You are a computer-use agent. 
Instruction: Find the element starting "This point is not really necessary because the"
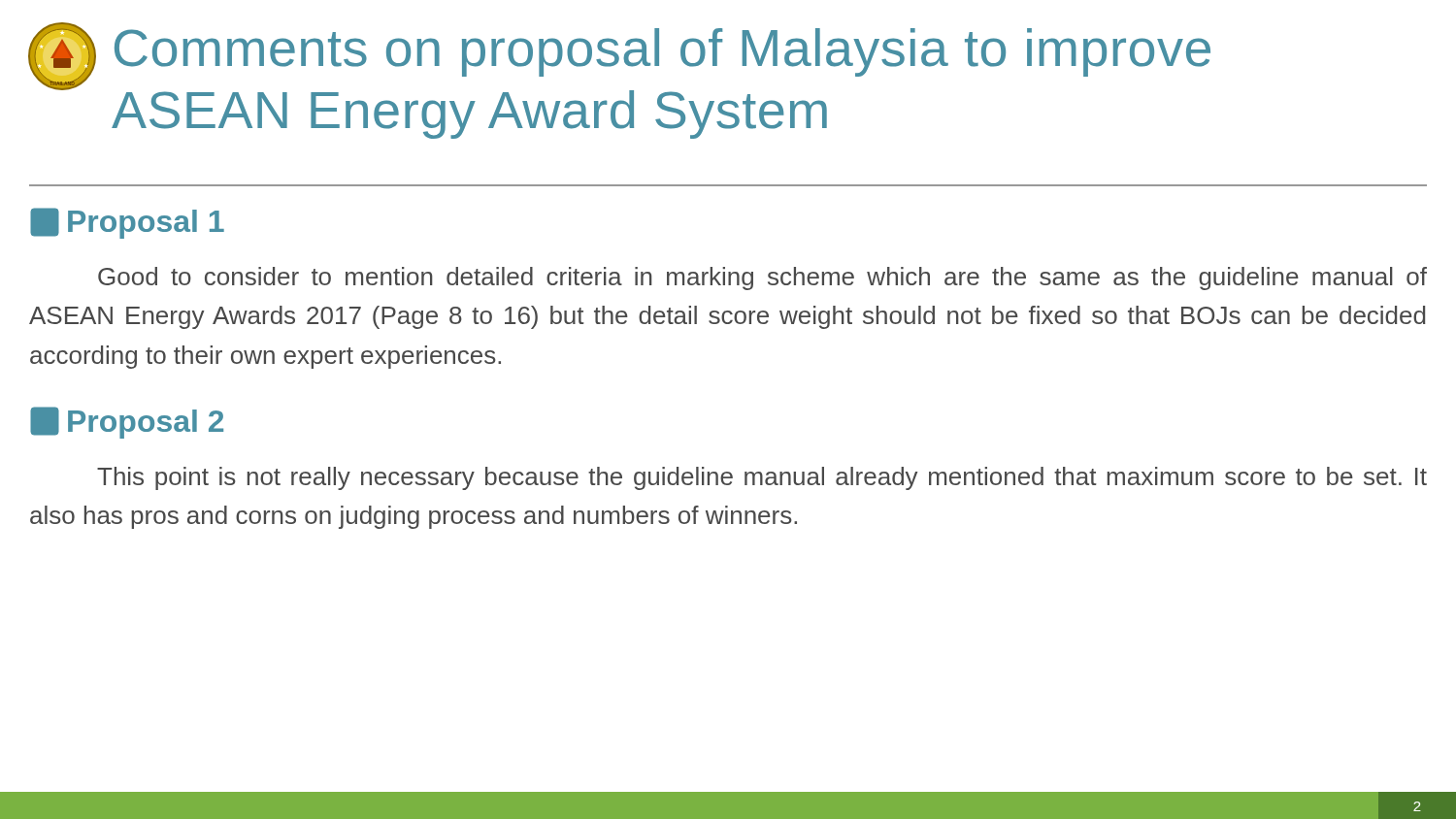pos(728,496)
